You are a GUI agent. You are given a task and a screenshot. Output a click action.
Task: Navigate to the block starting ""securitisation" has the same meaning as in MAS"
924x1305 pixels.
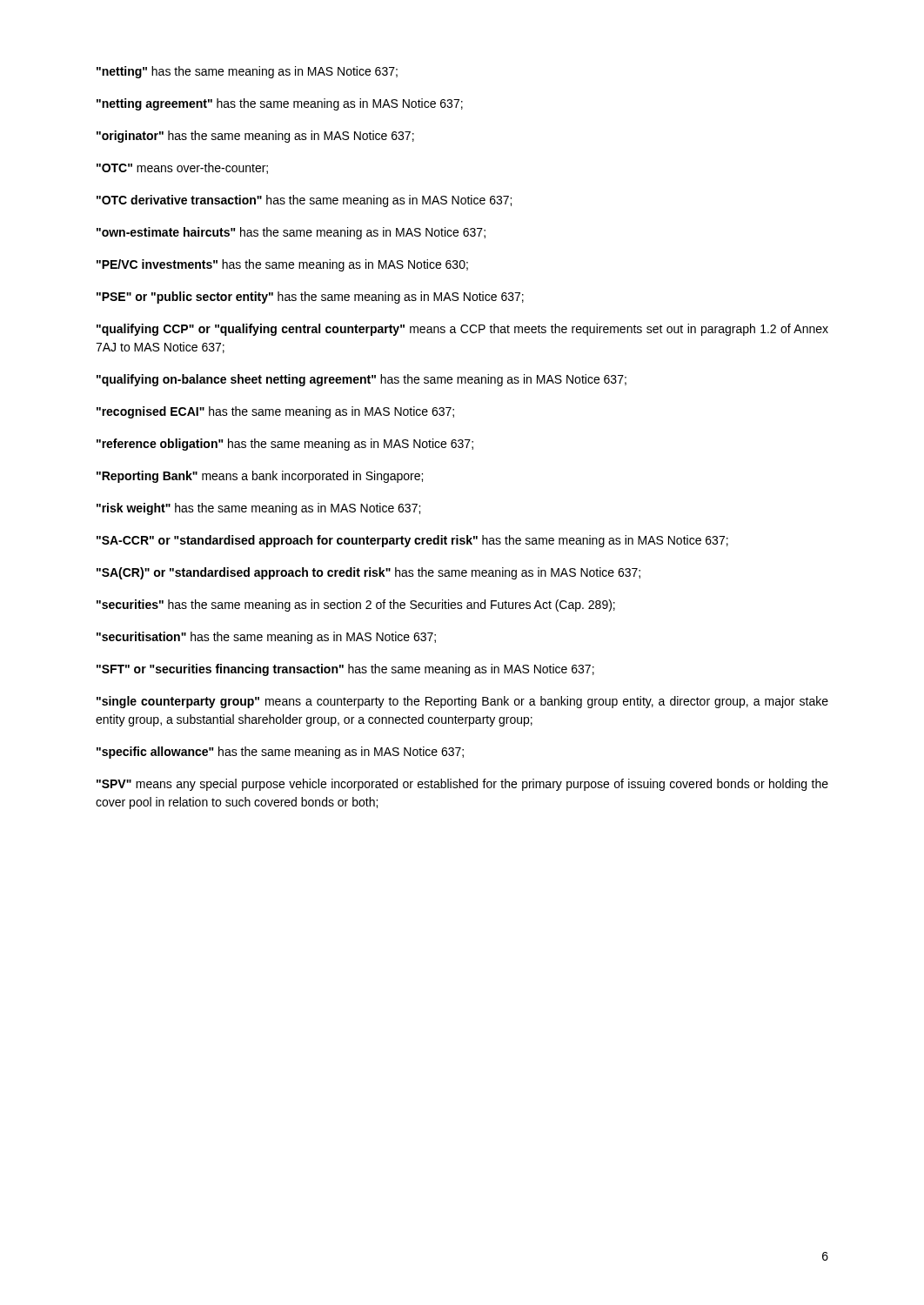pos(266,637)
